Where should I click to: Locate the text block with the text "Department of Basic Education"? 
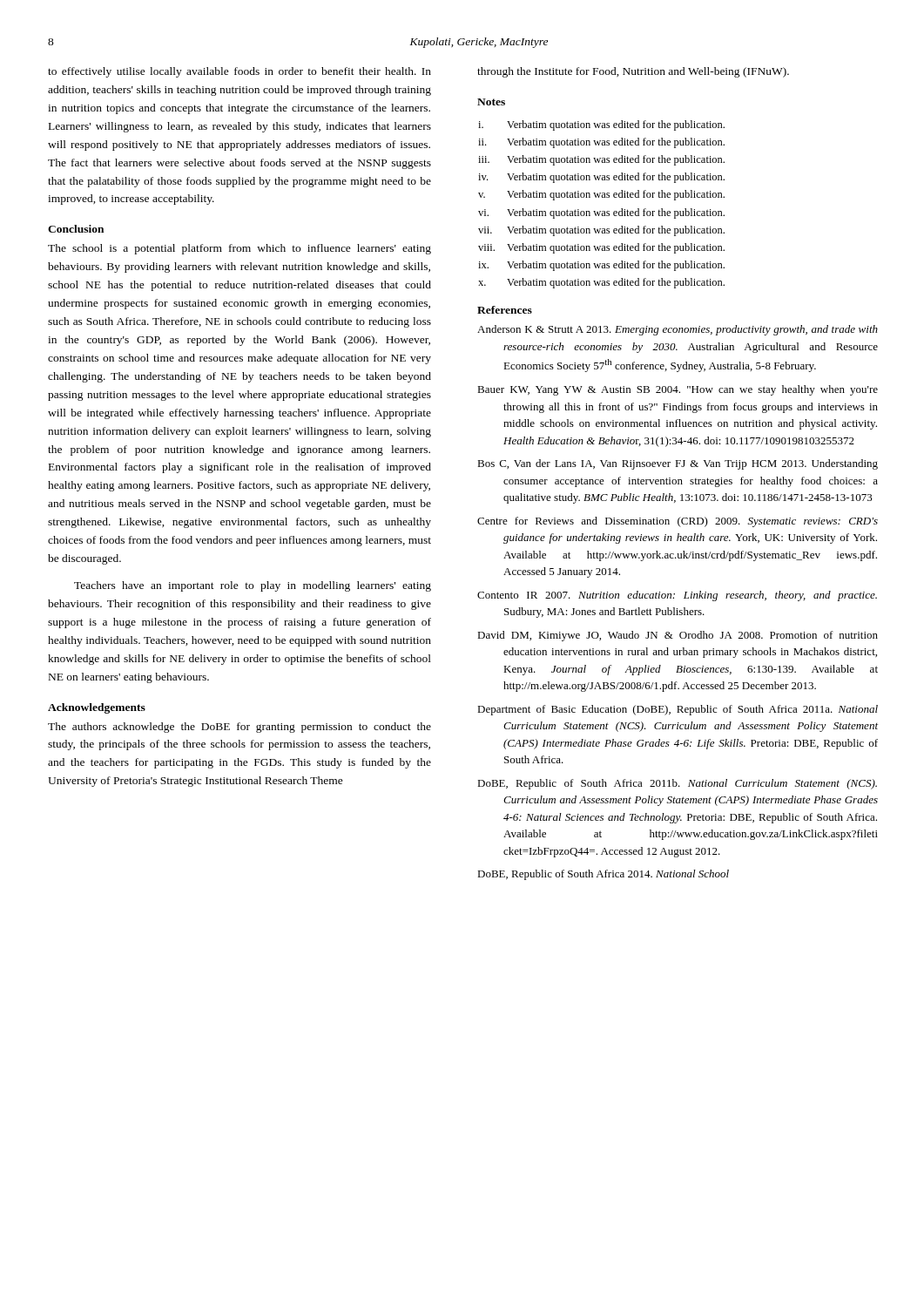[678, 734]
